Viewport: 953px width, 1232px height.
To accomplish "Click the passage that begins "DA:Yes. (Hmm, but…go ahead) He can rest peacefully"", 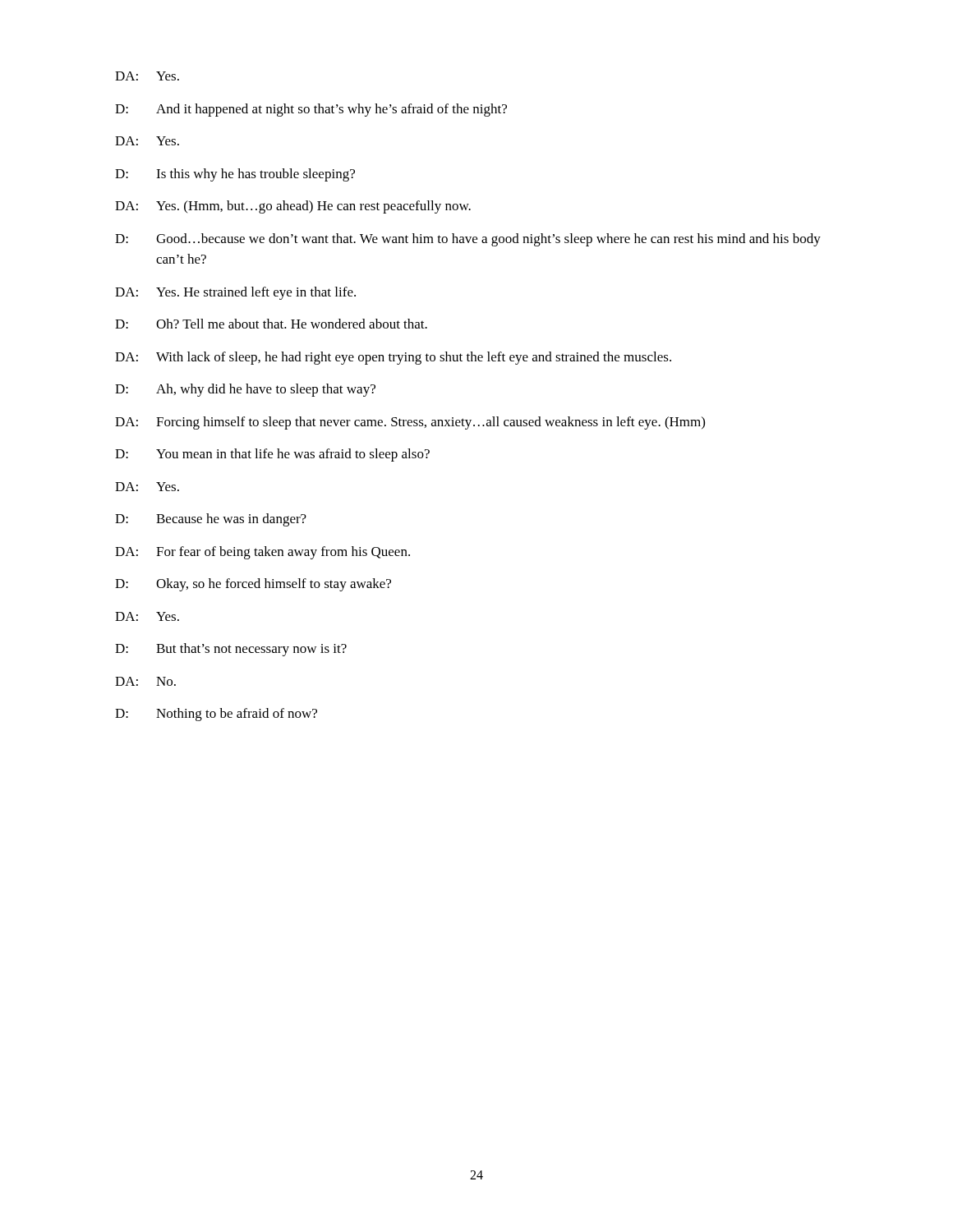I will [x=472, y=206].
